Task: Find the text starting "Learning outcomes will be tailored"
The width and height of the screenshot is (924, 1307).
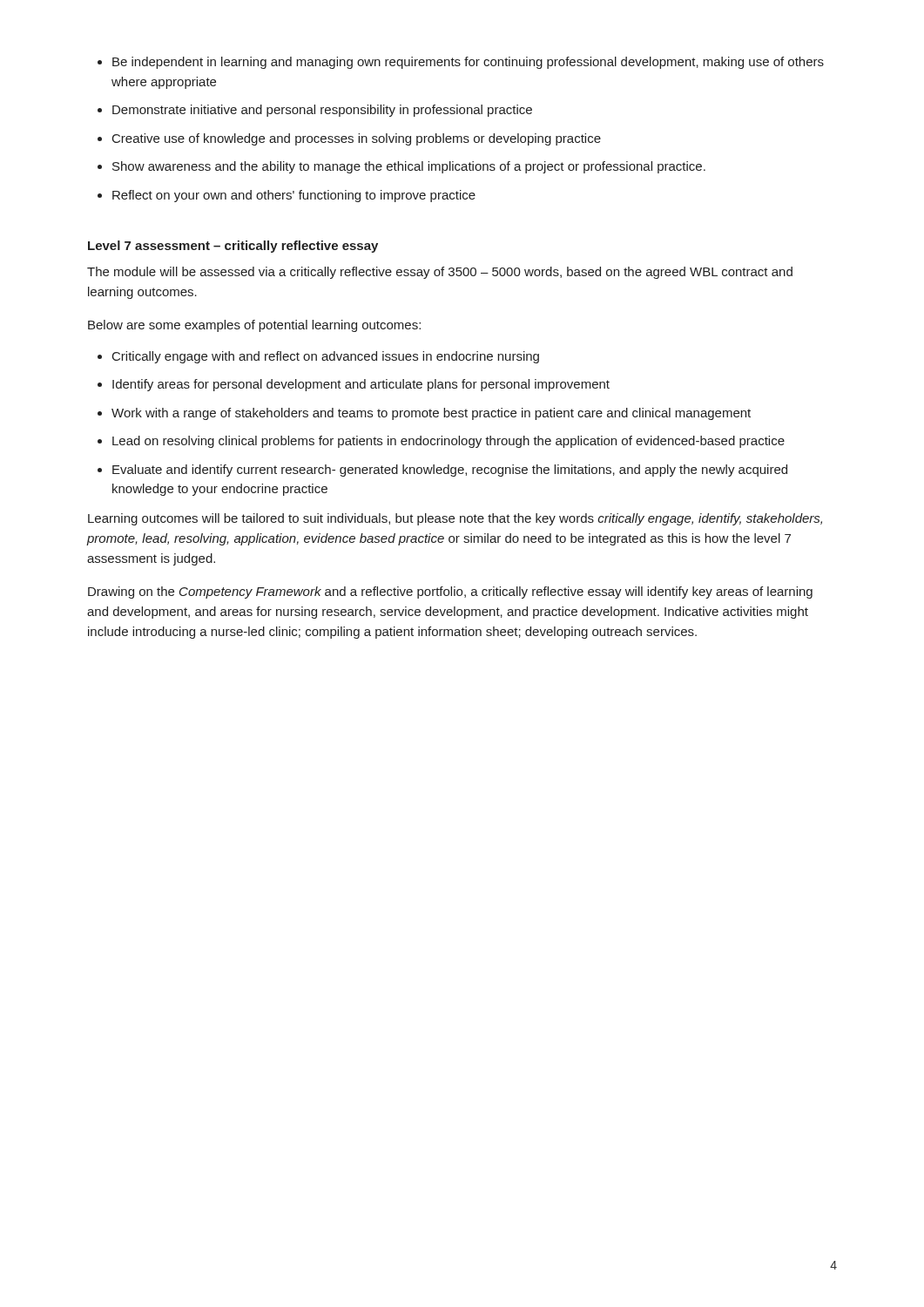Action: pyautogui.click(x=455, y=538)
